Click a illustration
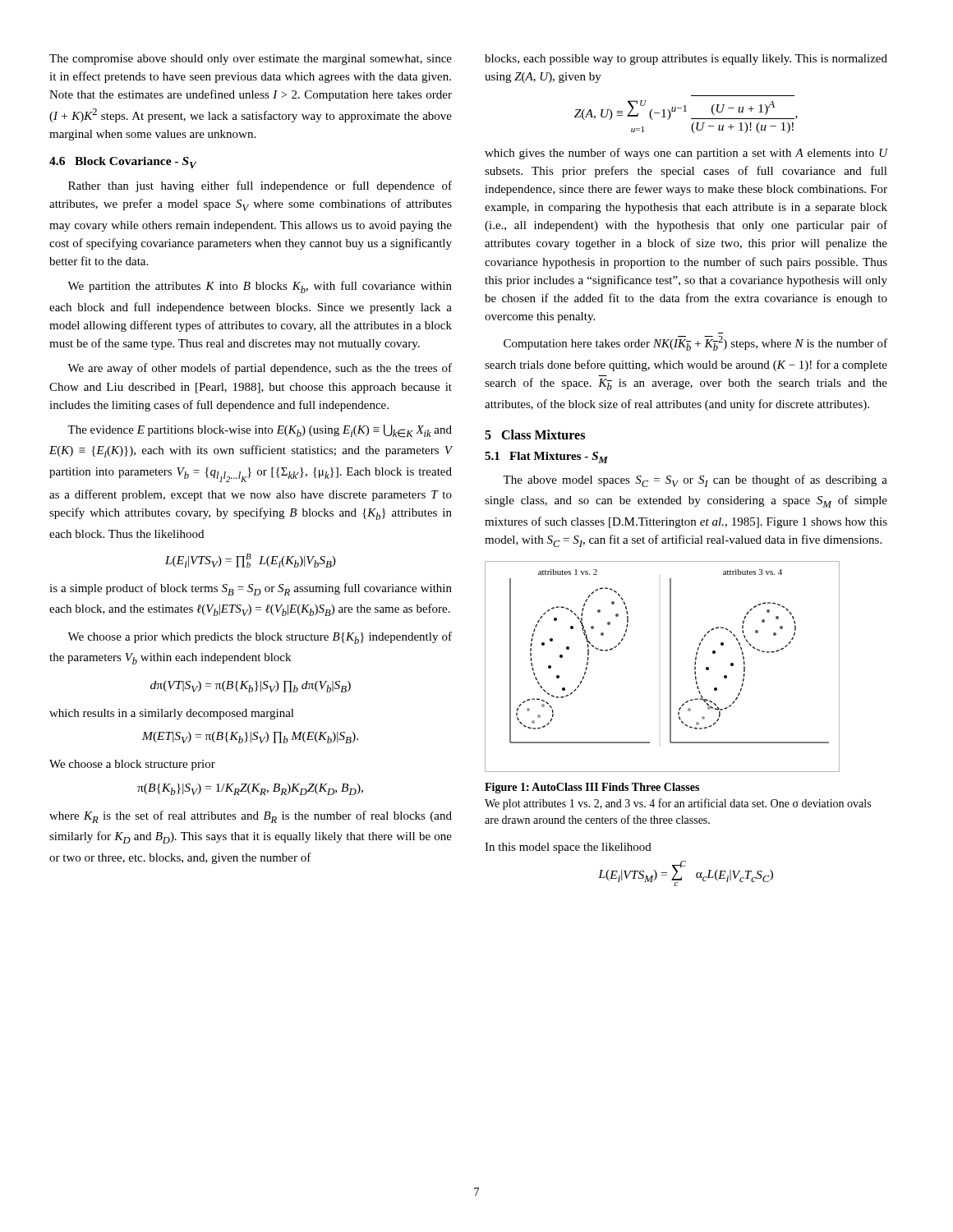The width and height of the screenshot is (953, 1232). tap(686, 668)
